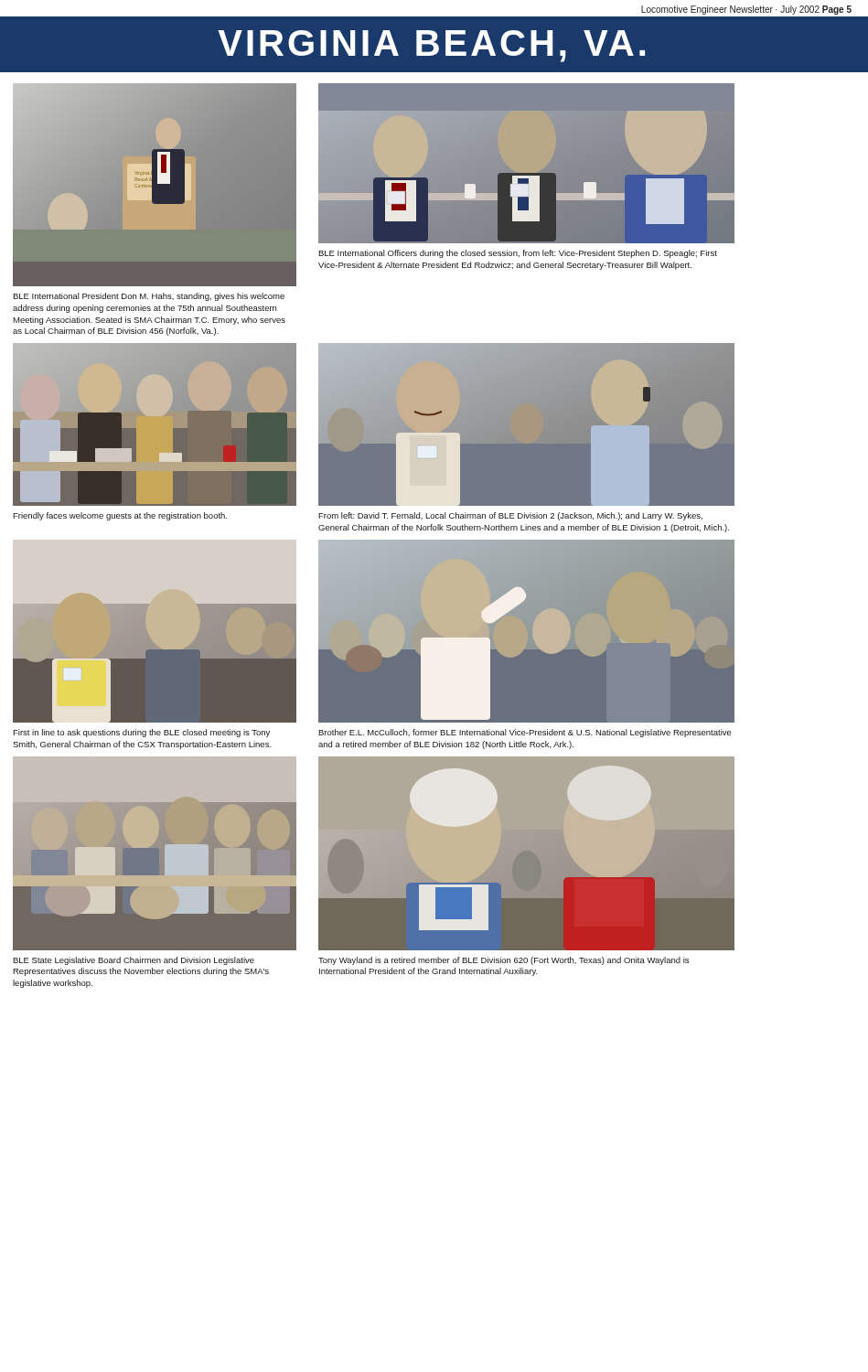Click the caption that begins "Friendly faces welcome guests at"

coord(120,516)
